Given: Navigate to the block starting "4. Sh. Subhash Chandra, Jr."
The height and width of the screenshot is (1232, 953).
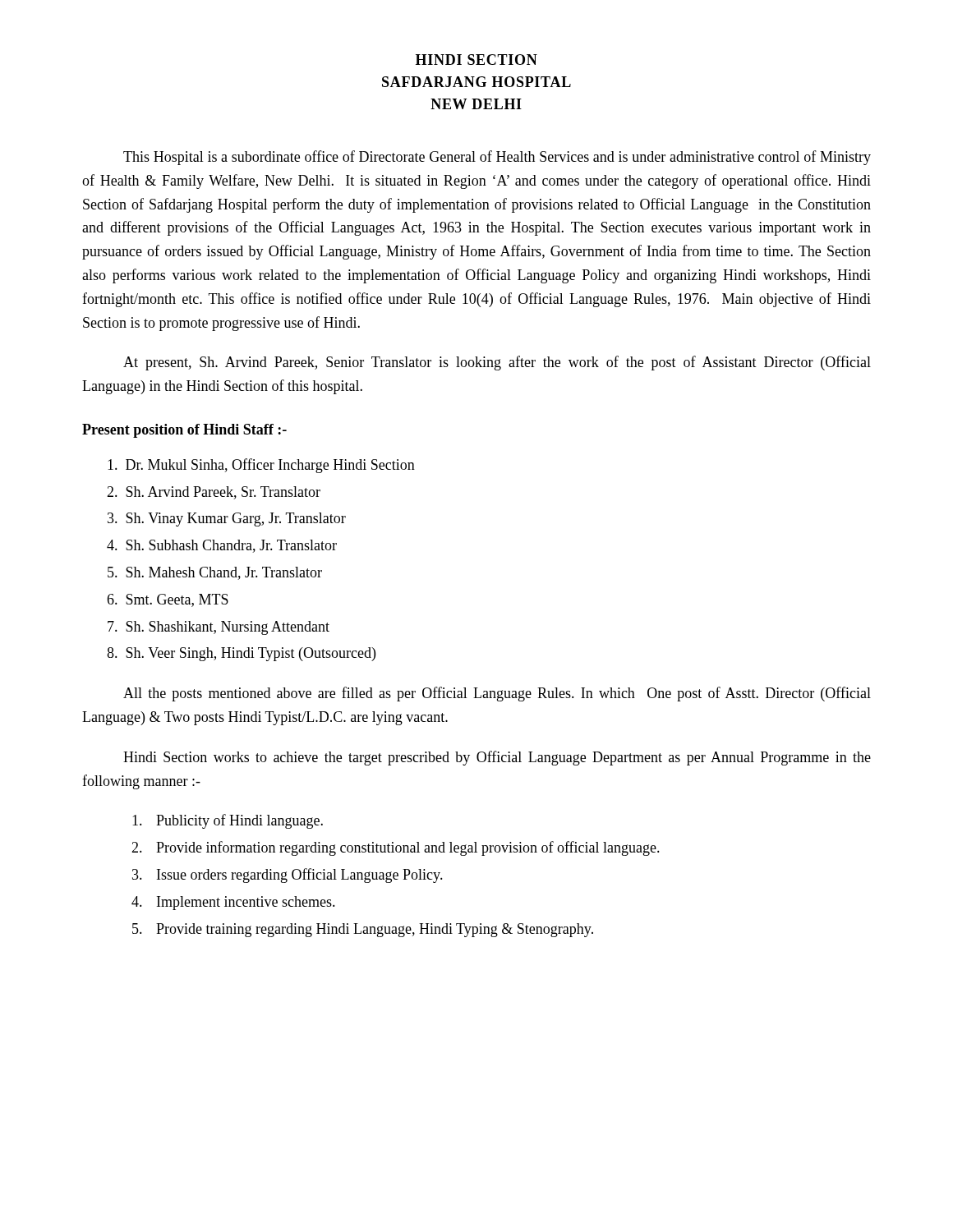Looking at the screenshot, I should pos(222,545).
